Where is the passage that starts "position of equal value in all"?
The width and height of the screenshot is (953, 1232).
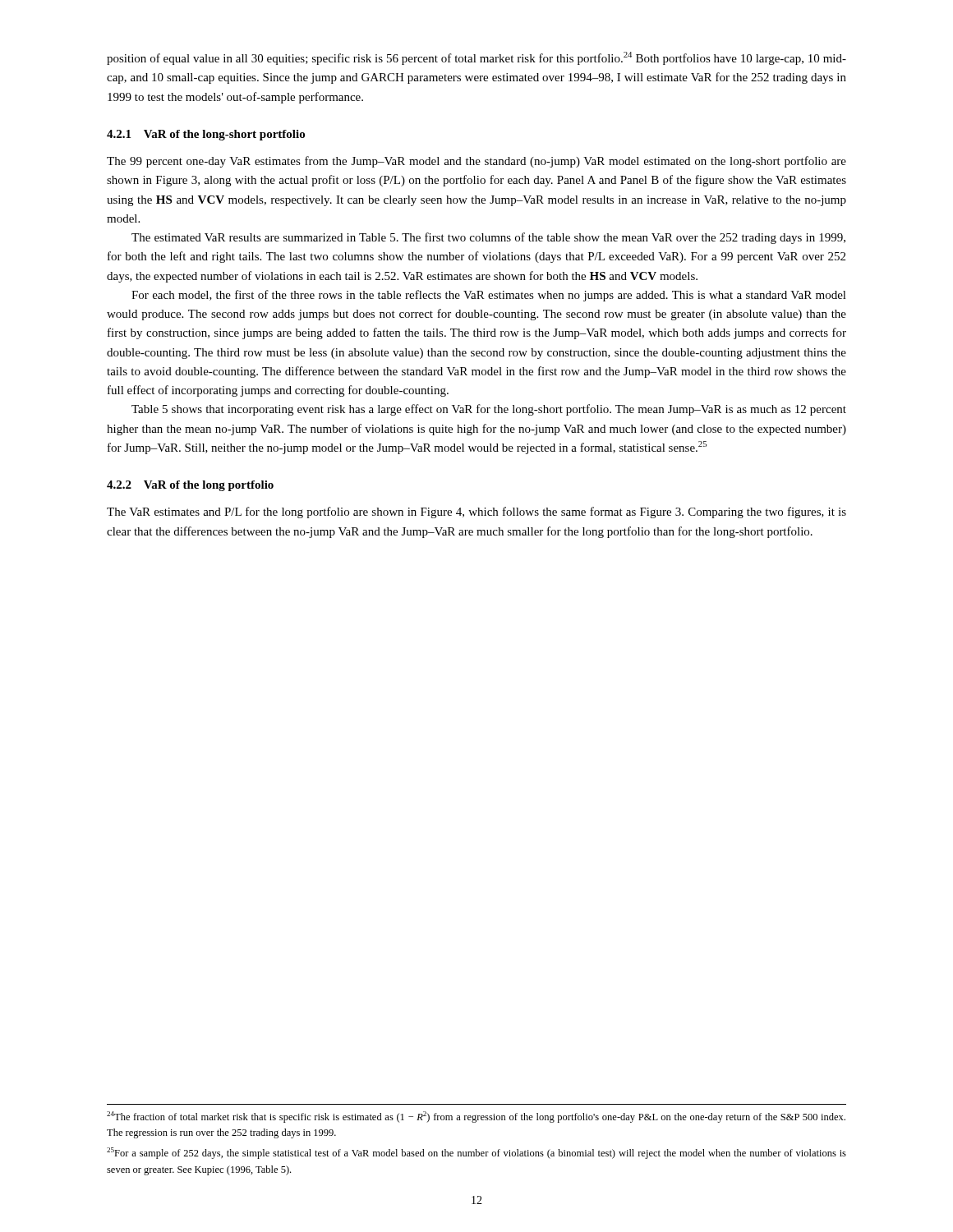pos(476,78)
